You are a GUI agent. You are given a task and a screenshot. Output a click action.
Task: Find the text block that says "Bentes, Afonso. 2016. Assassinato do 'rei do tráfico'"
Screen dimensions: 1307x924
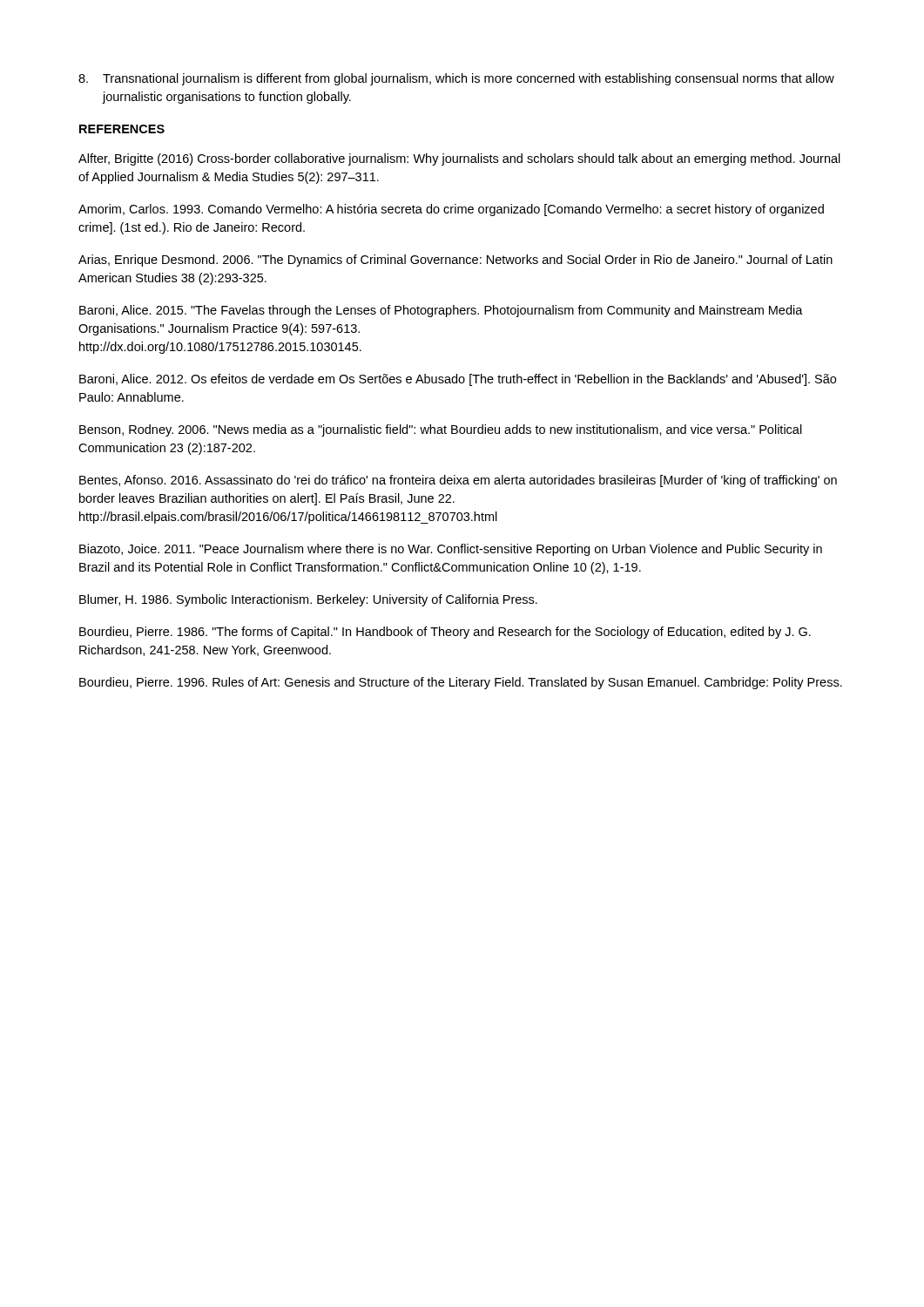coord(458,499)
